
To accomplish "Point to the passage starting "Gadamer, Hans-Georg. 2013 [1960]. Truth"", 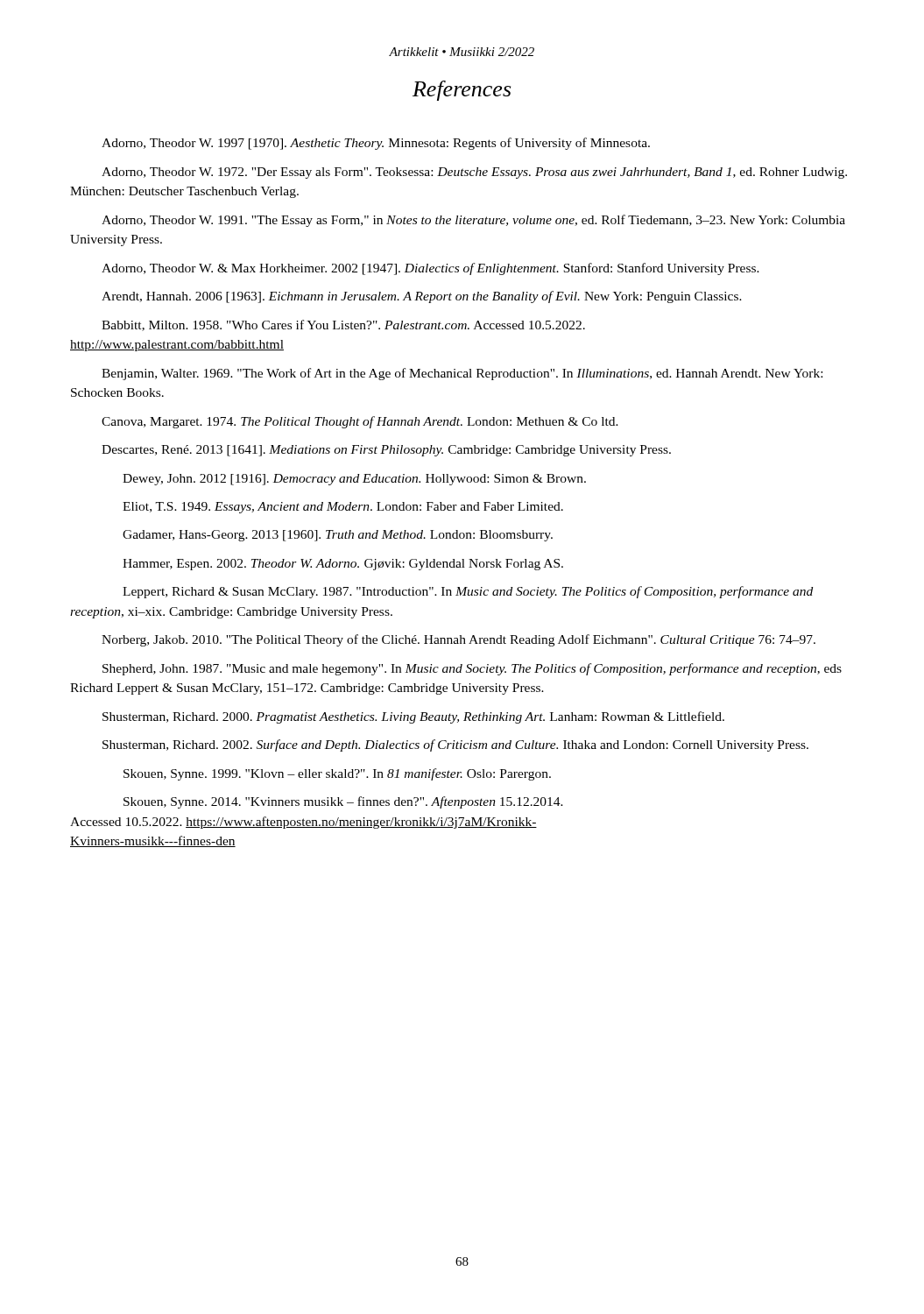I will point(338,534).
